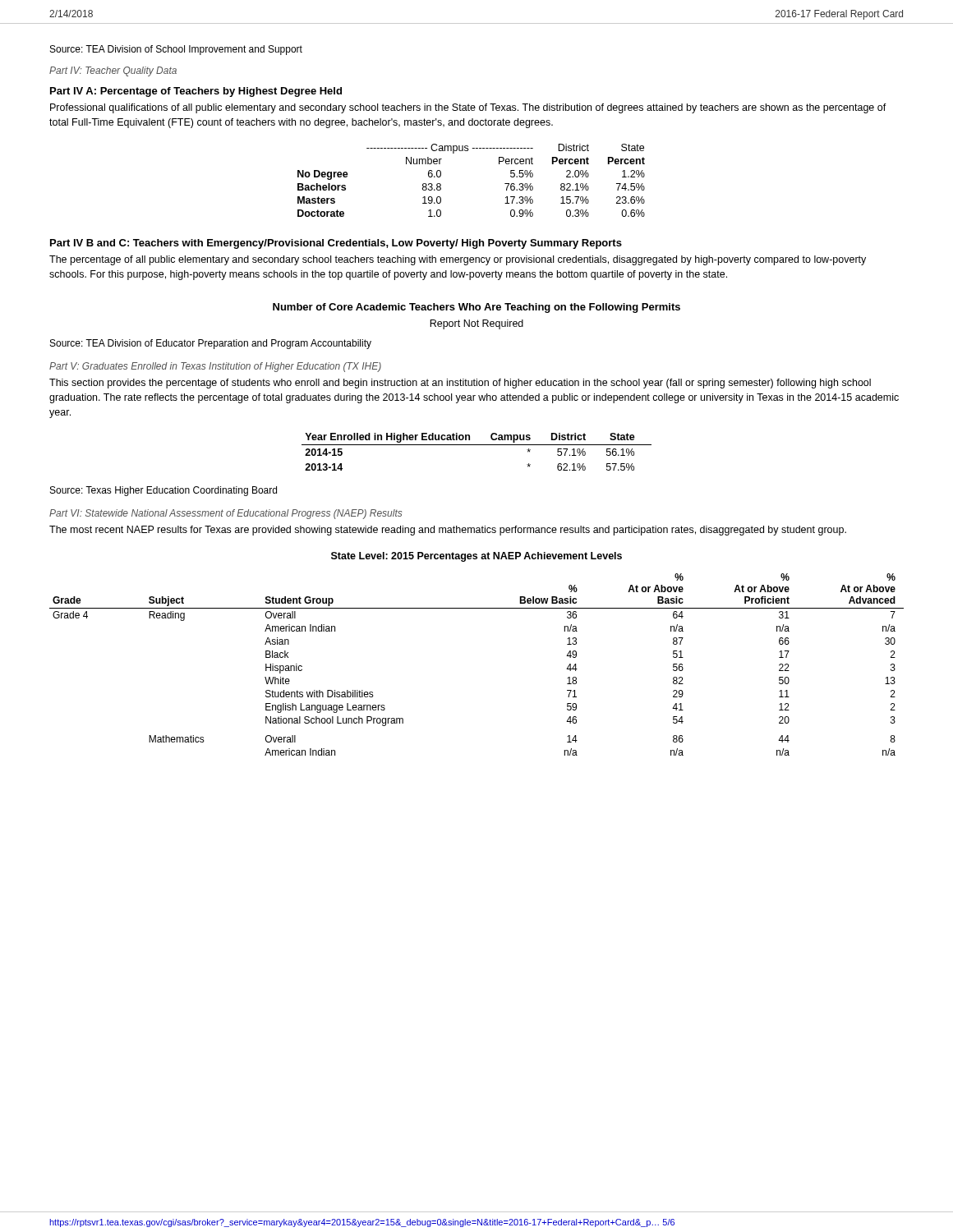
Task: Locate the table with the text "Student Group"
Action: click(476, 664)
